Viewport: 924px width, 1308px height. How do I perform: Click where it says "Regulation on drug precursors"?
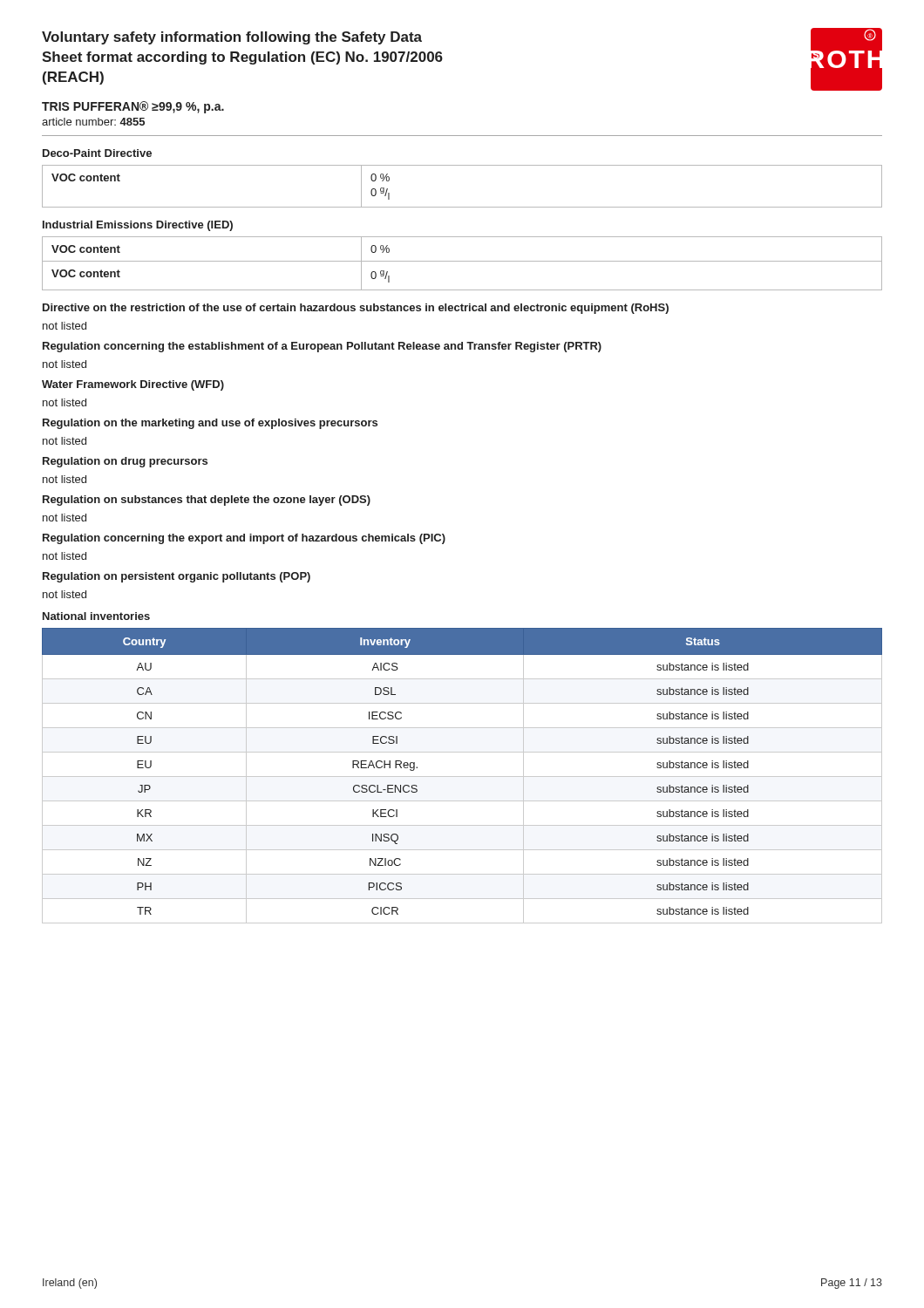click(125, 461)
